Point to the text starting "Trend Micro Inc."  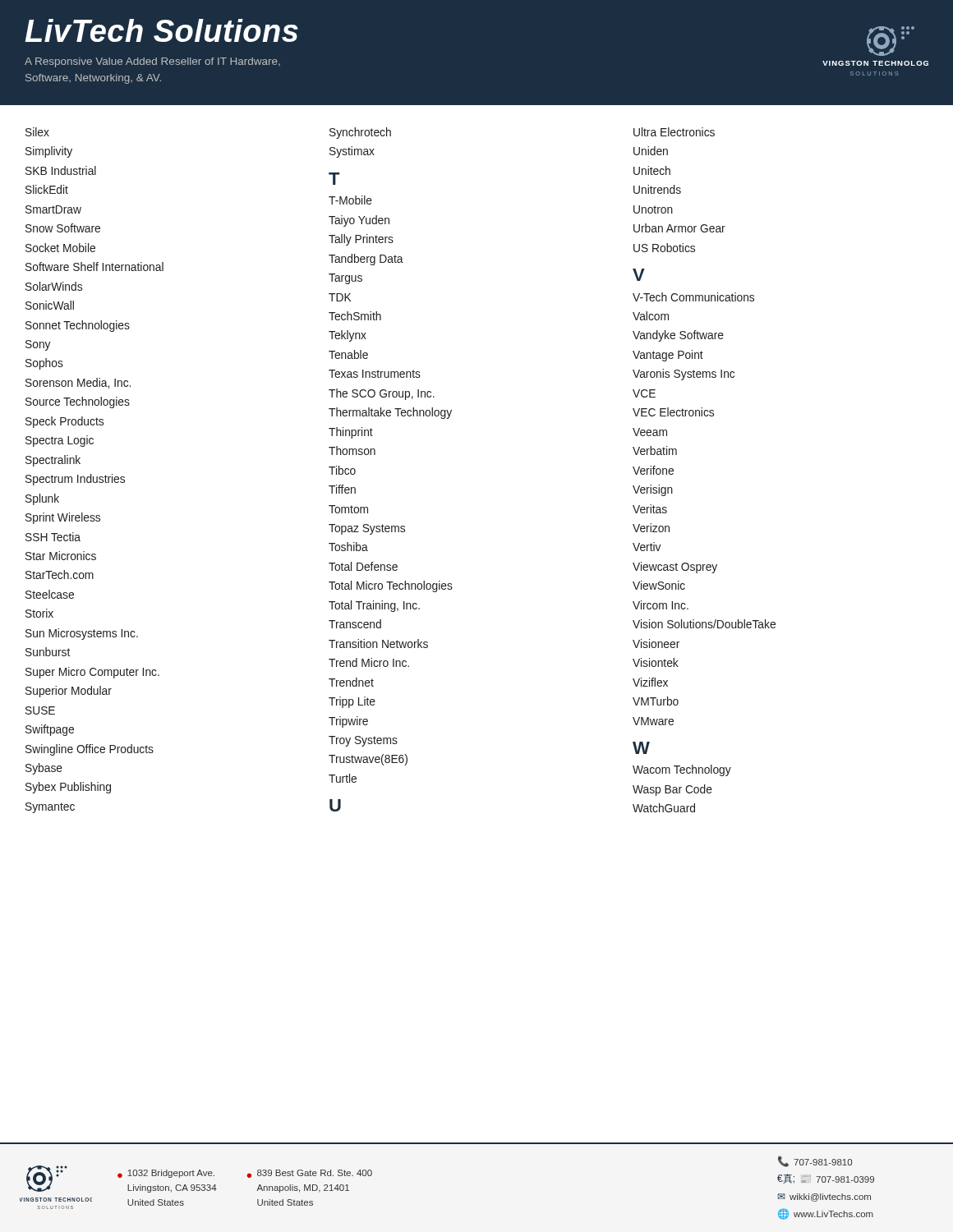[x=369, y=663]
